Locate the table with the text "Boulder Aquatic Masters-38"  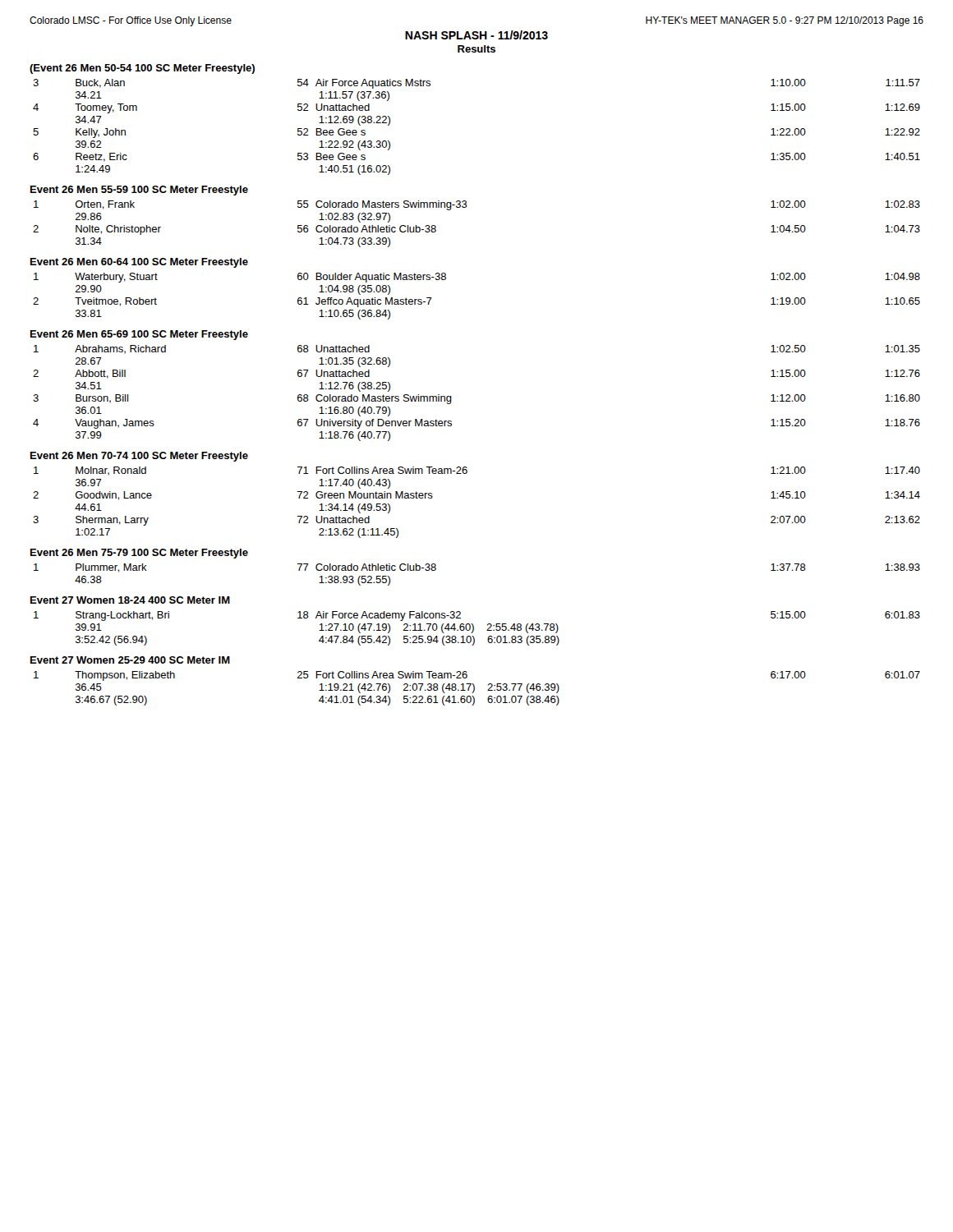pos(476,295)
